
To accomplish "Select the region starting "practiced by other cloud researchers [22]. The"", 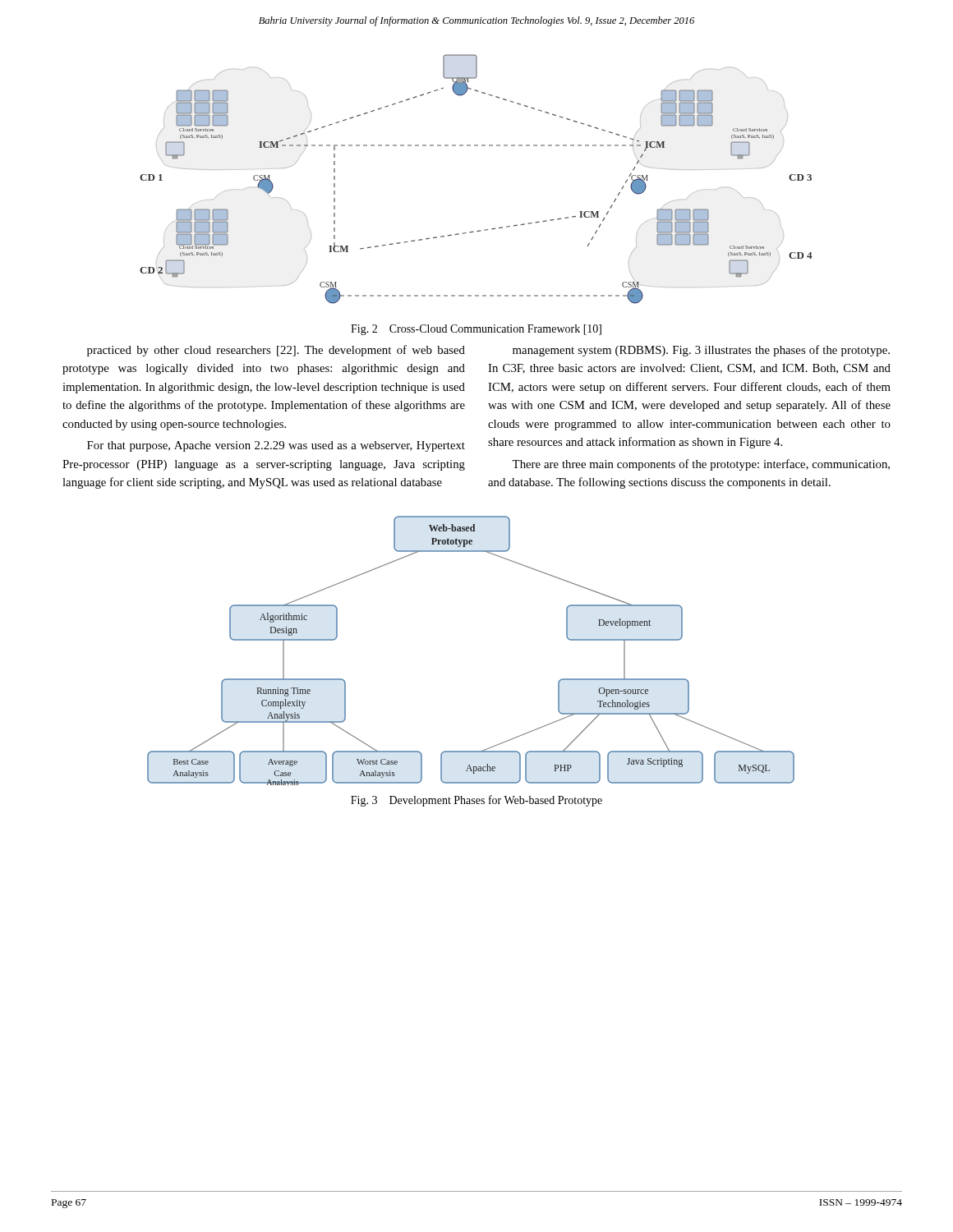I will point(264,416).
